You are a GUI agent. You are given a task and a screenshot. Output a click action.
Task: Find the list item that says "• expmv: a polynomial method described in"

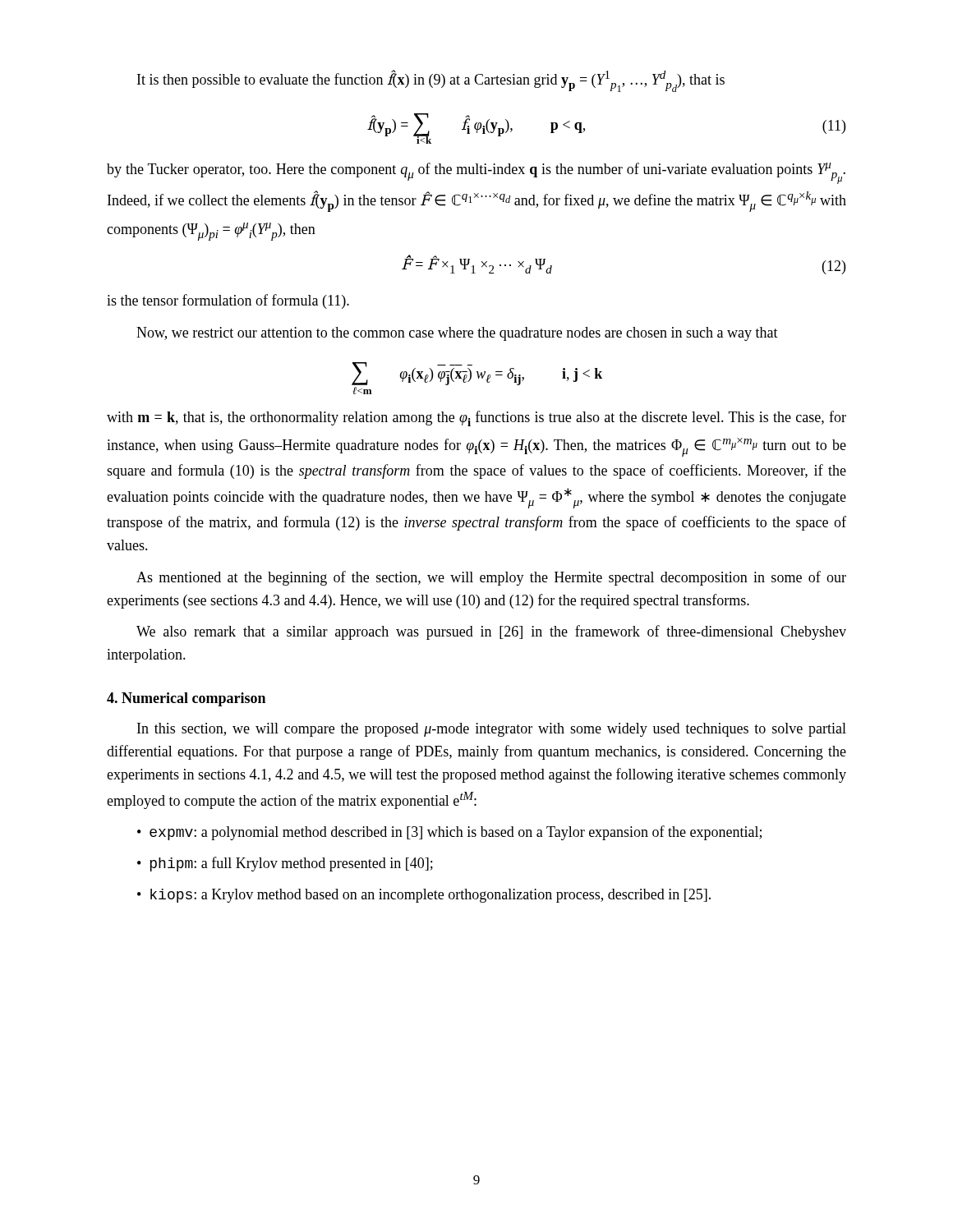click(491, 834)
